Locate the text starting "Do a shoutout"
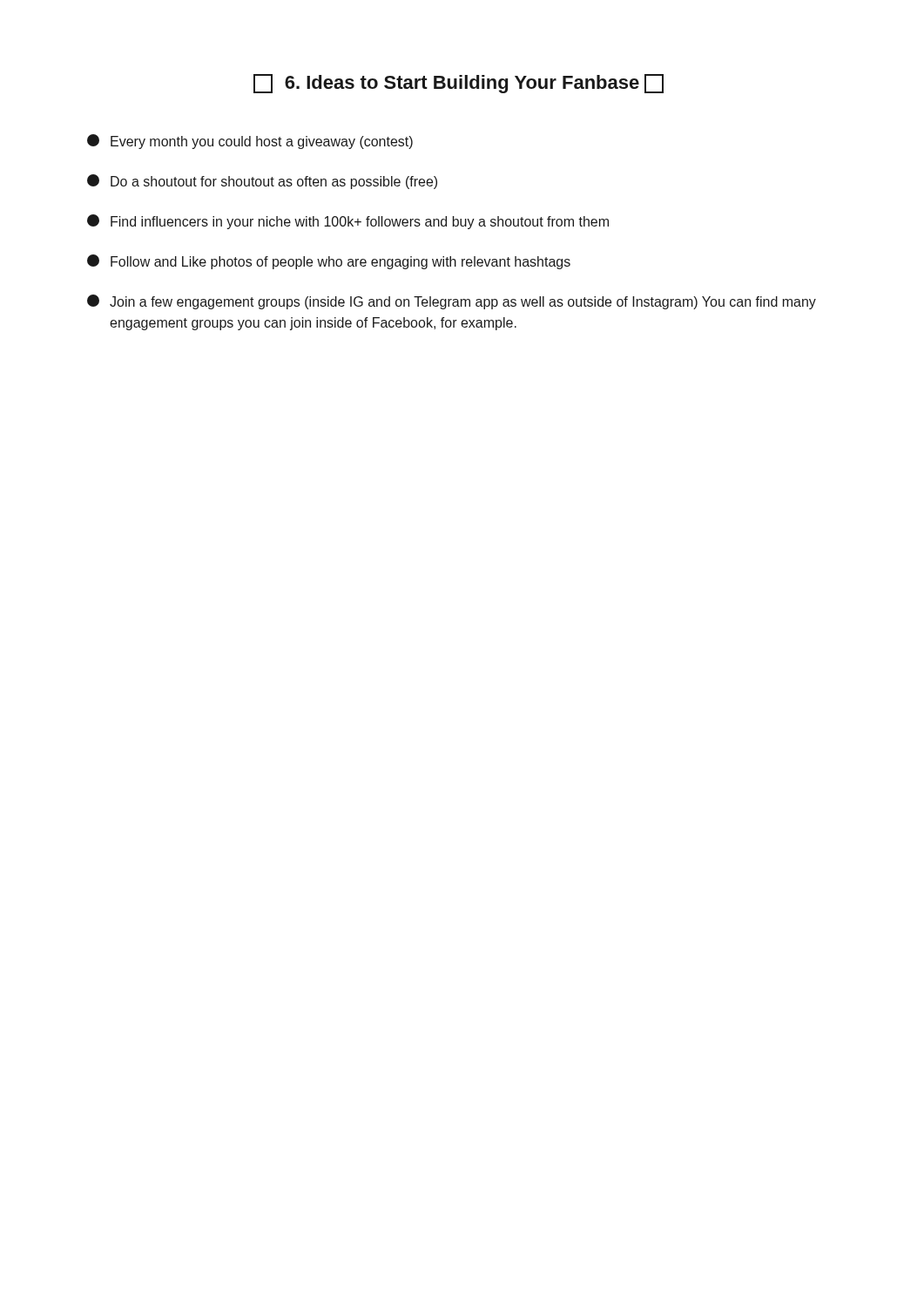The width and height of the screenshot is (924, 1307). click(x=263, y=182)
